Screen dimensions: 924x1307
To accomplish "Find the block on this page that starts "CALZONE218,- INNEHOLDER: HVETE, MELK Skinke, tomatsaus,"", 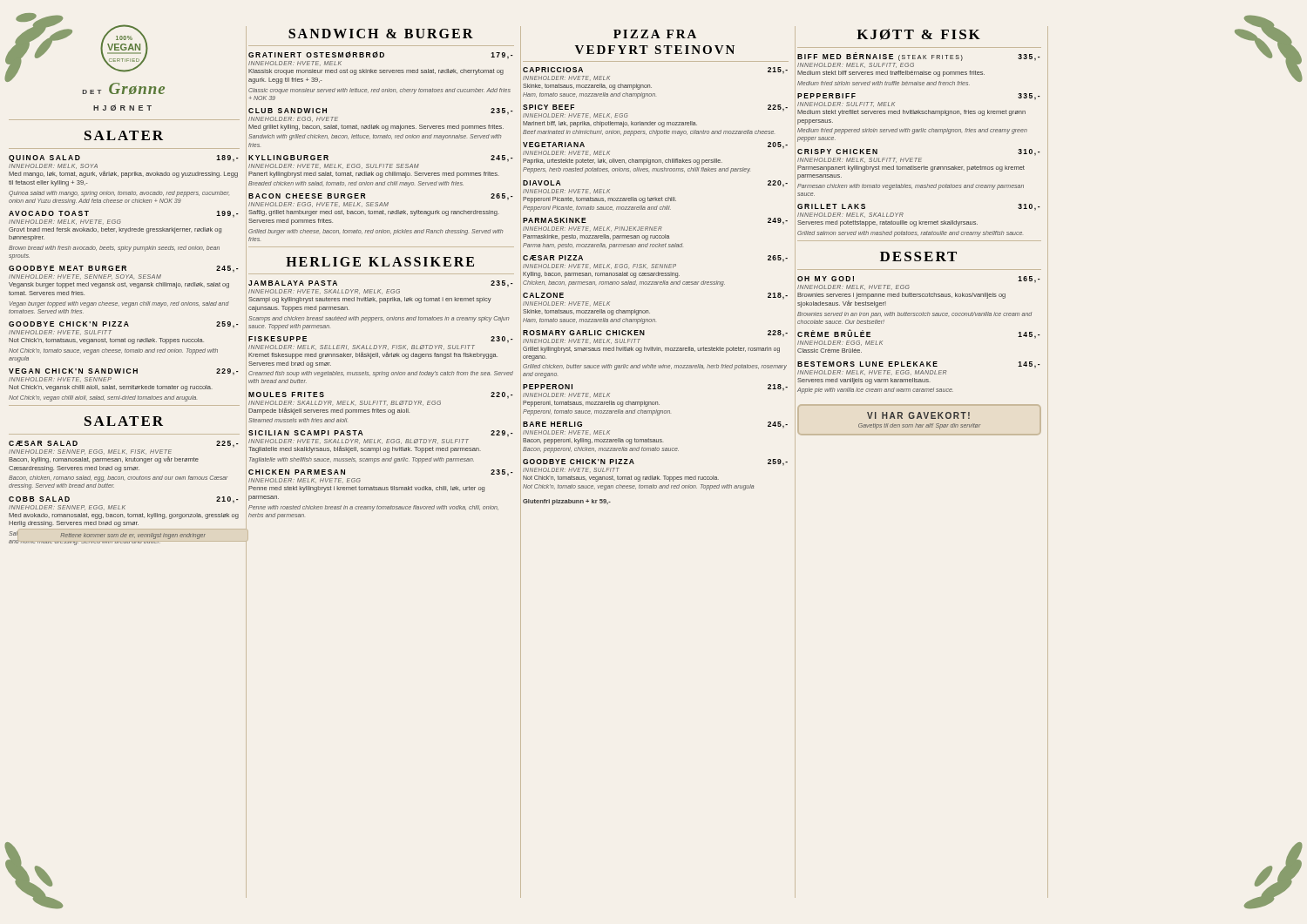I will point(656,308).
